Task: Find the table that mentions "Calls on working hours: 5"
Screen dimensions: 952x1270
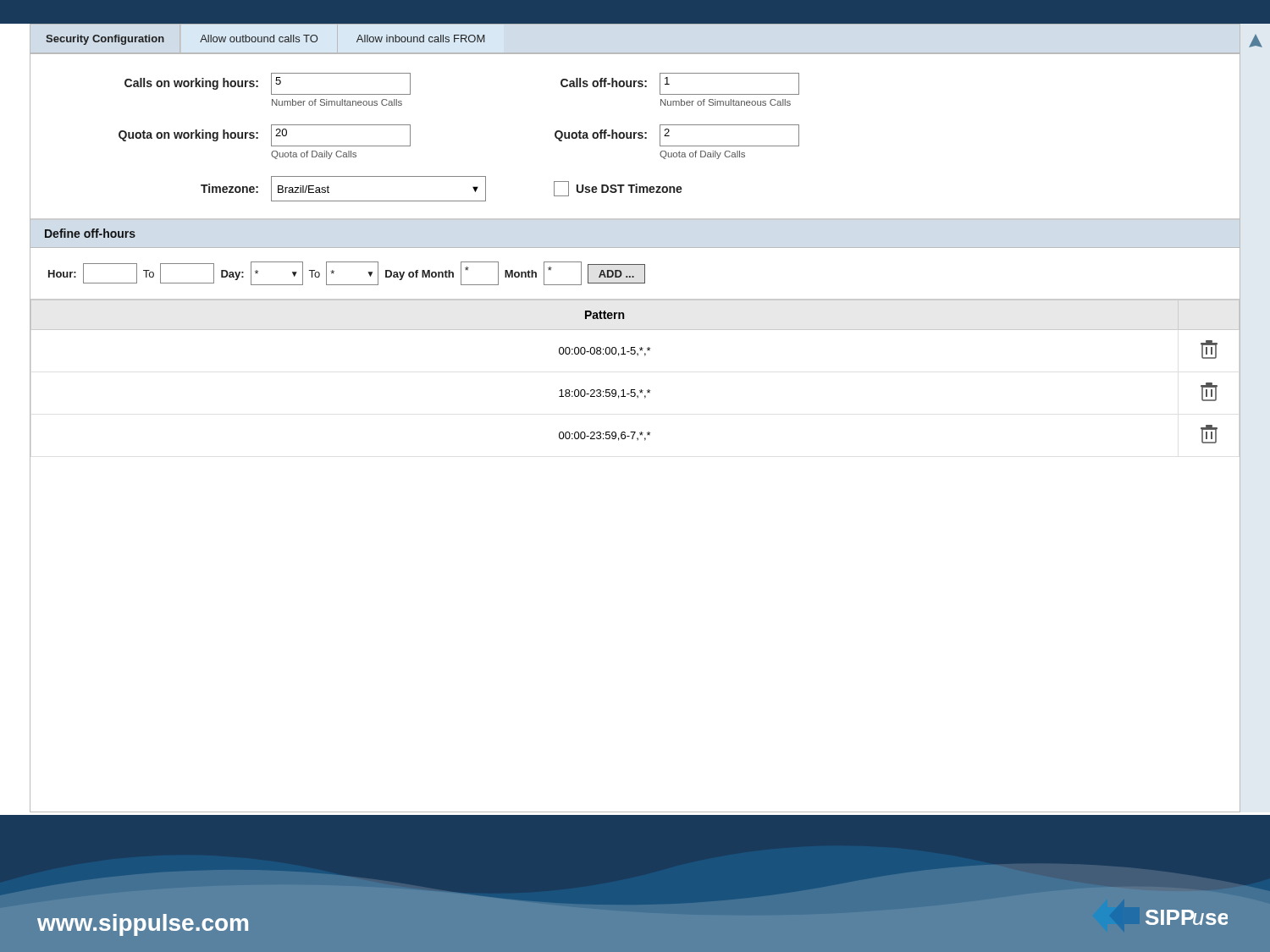Action: click(x=635, y=137)
